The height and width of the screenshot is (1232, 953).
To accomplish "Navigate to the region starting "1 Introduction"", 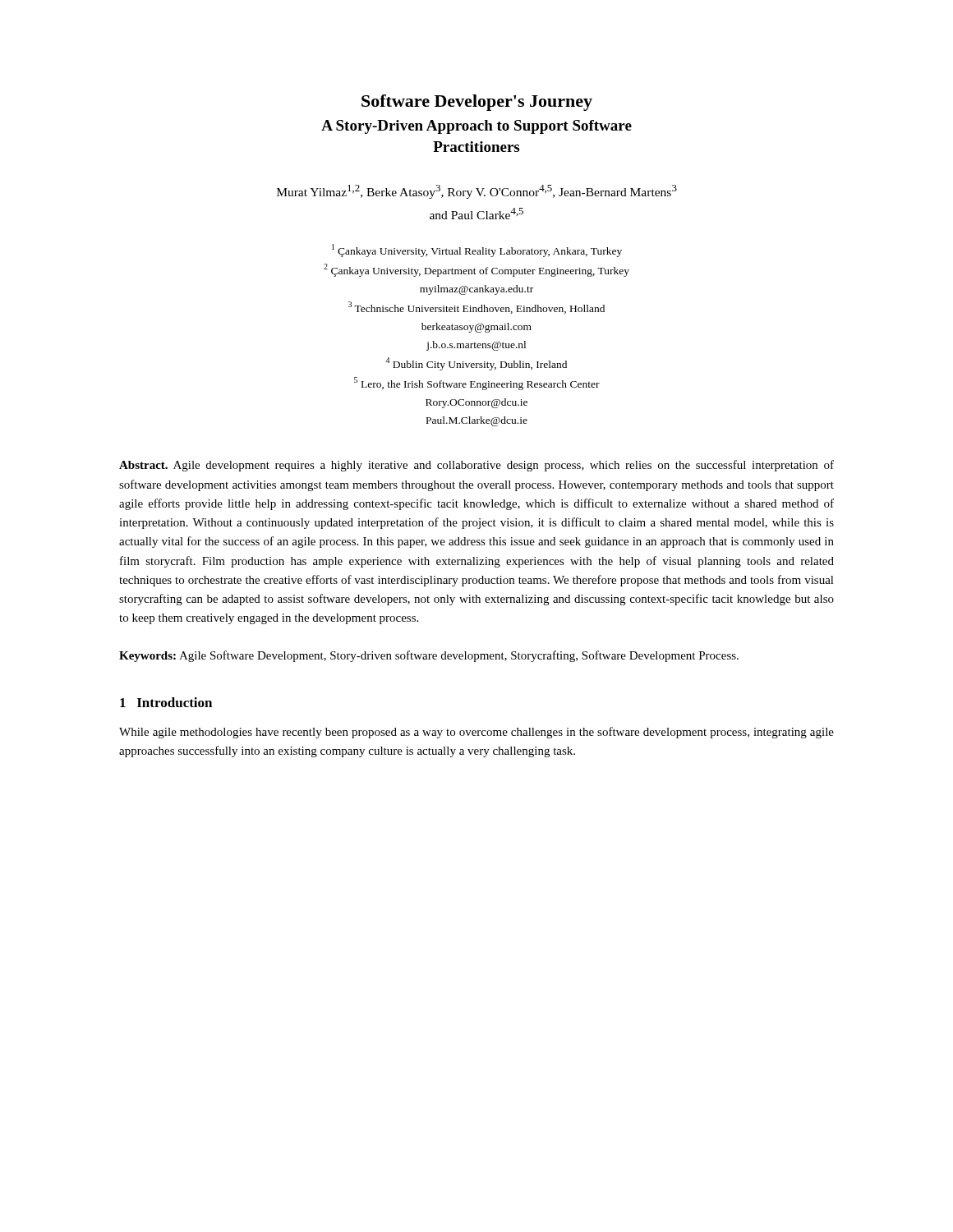I will pos(166,703).
